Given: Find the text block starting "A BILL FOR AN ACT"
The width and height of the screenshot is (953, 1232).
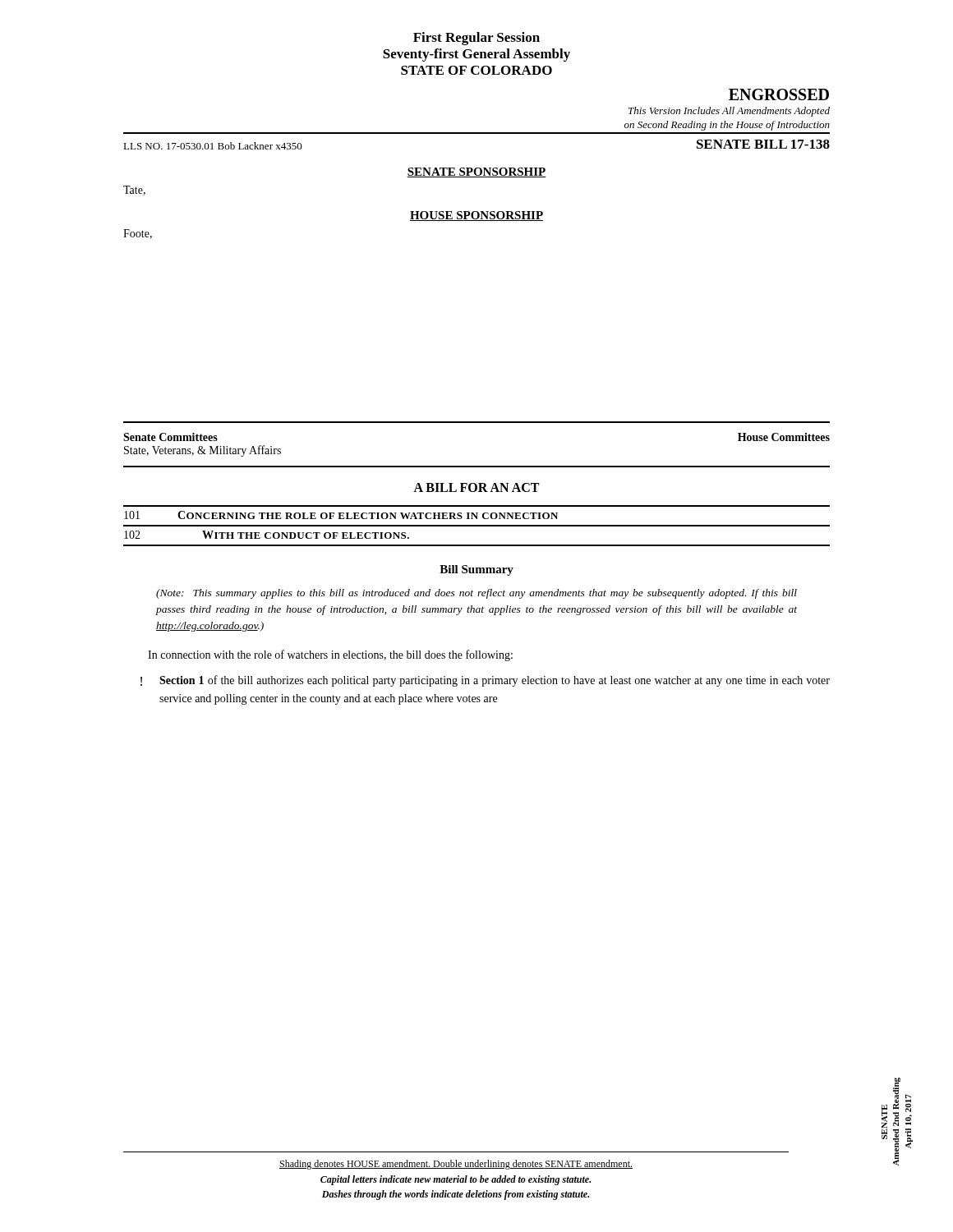Looking at the screenshot, I should (476, 487).
